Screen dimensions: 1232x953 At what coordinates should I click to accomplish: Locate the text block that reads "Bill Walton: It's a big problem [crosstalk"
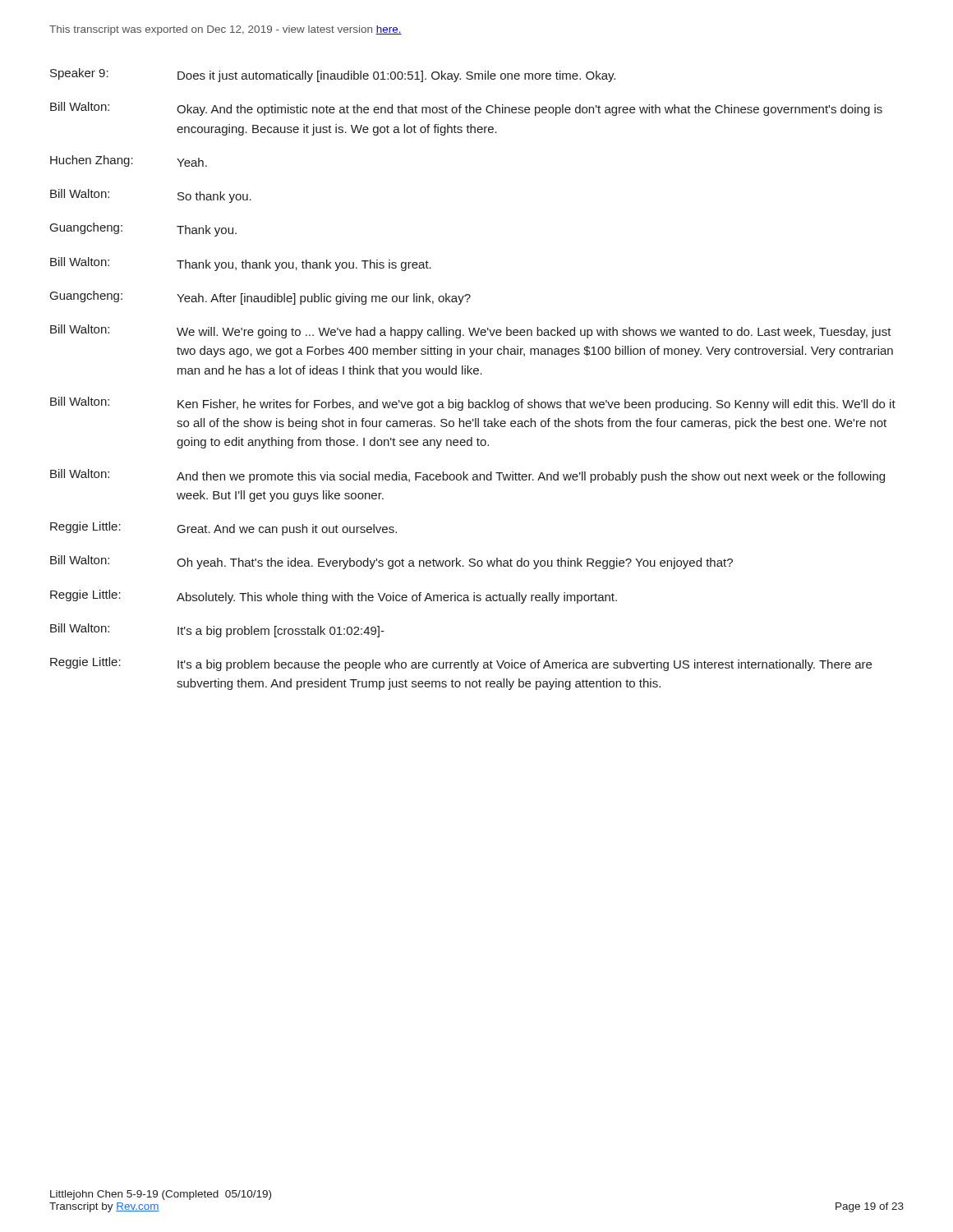point(217,630)
